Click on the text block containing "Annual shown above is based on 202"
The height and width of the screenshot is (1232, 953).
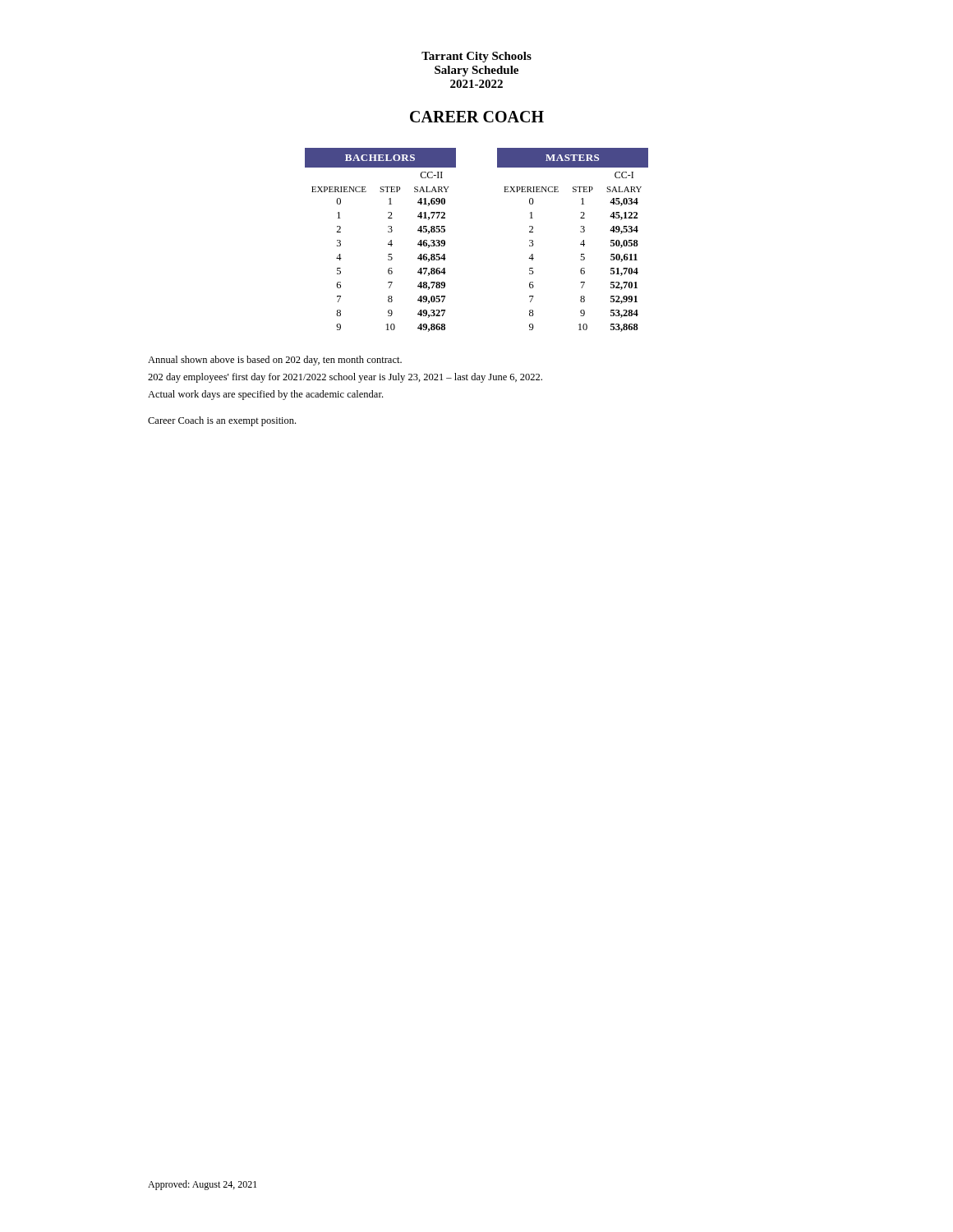pyautogui.click(x=476, y=377)
